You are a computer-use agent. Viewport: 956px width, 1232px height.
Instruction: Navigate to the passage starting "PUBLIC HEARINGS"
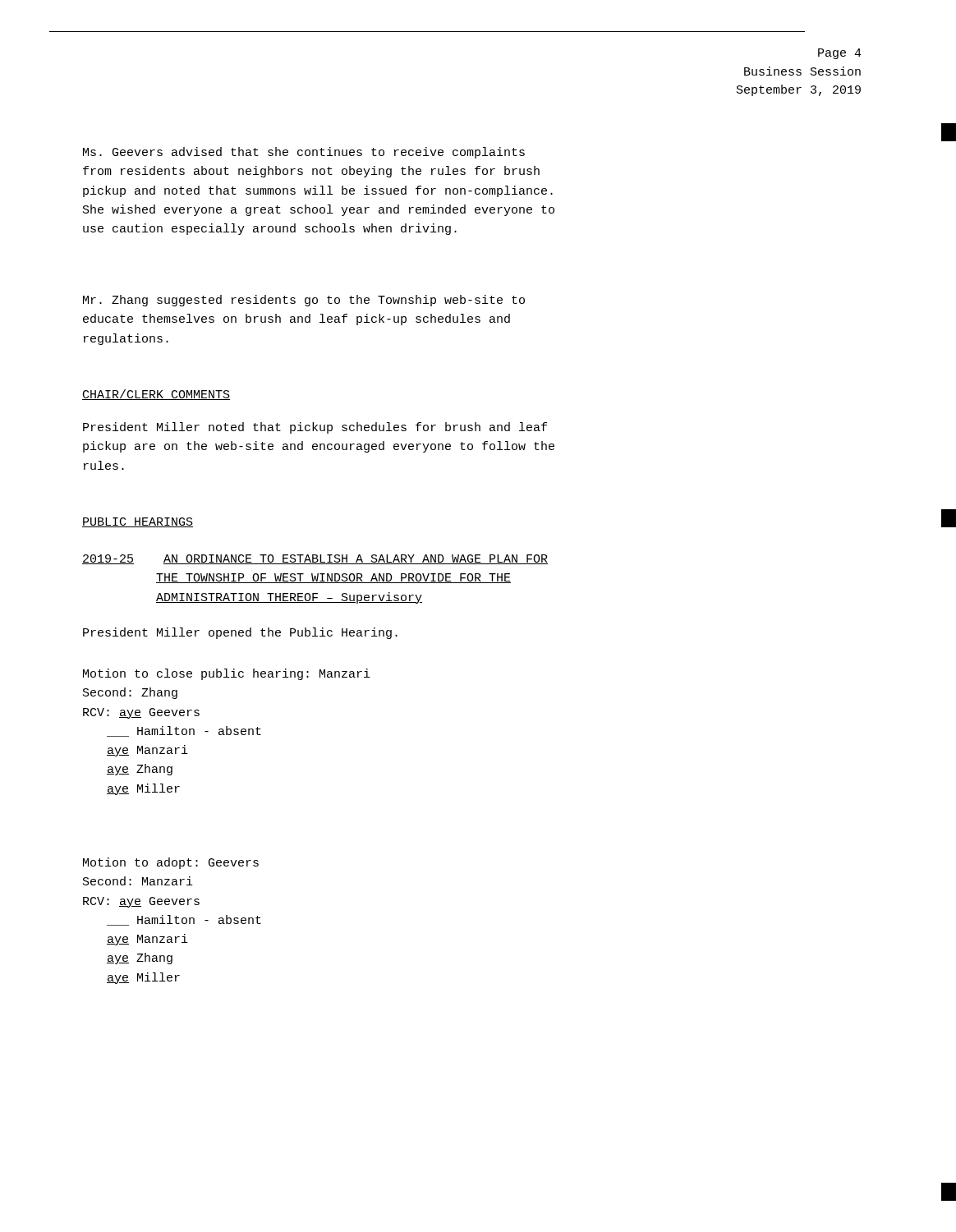click(138, 523)
